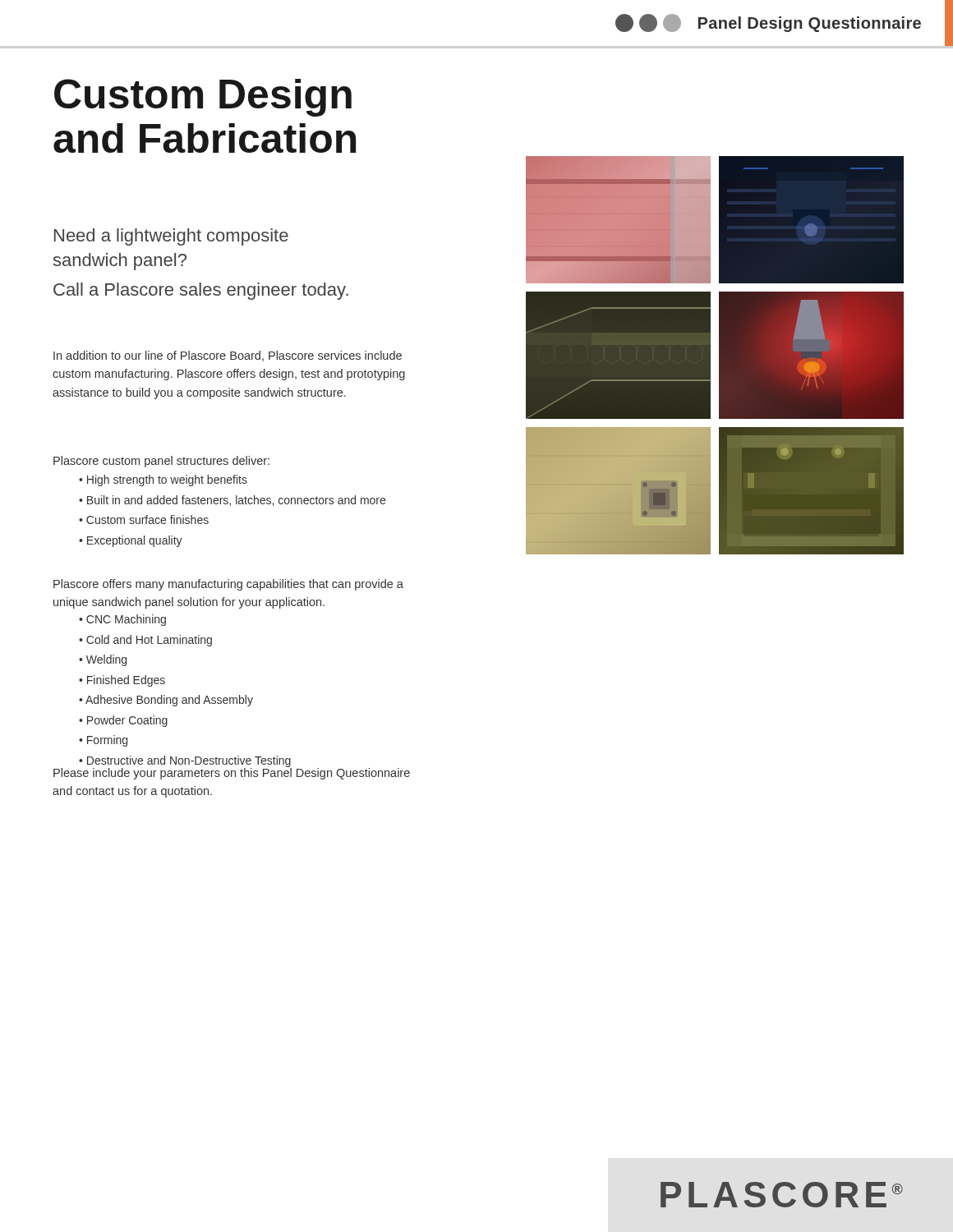Find the region starting "• Powder Coating"

tap(123, 720)
